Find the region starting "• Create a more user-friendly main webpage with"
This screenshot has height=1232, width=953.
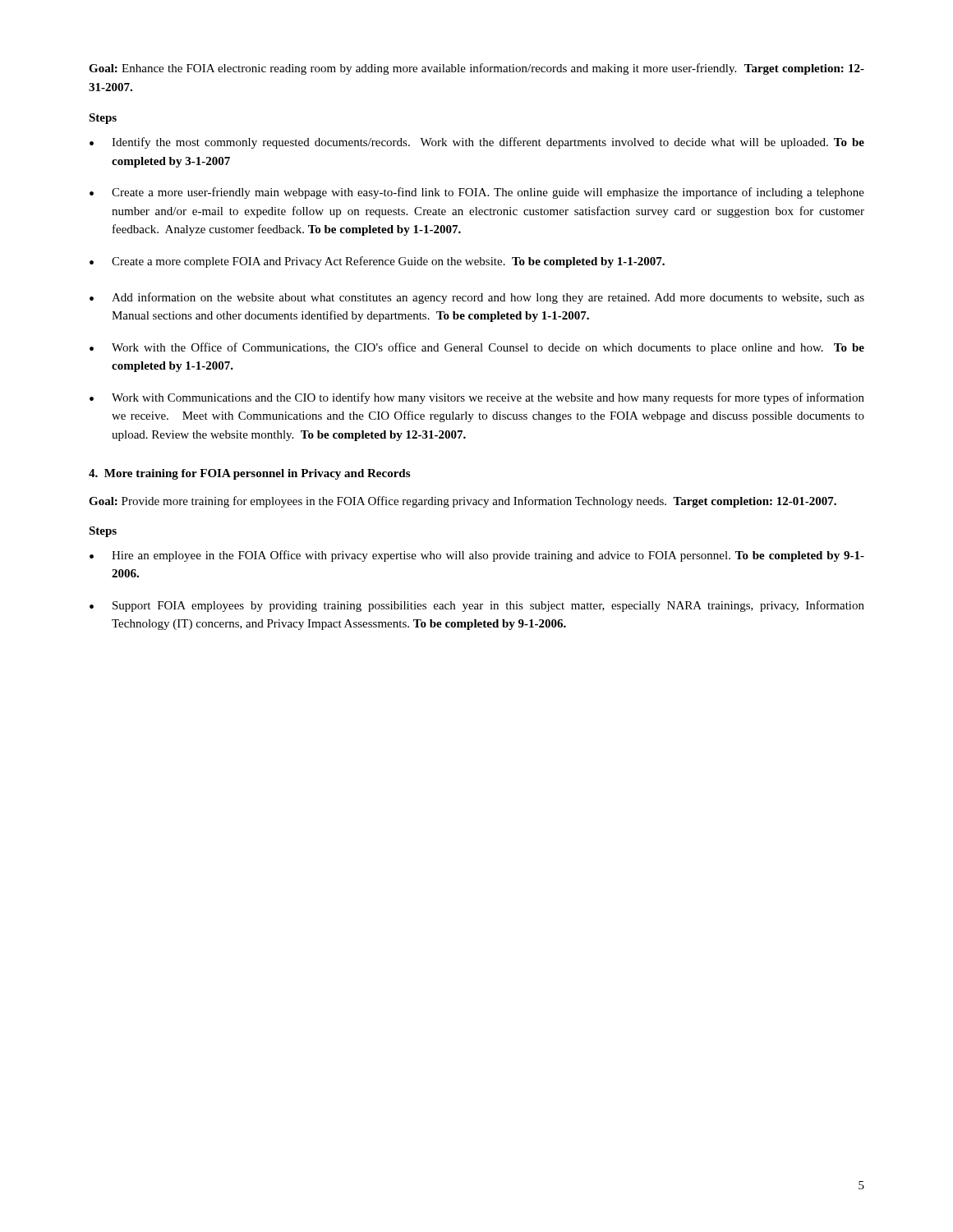476,211
